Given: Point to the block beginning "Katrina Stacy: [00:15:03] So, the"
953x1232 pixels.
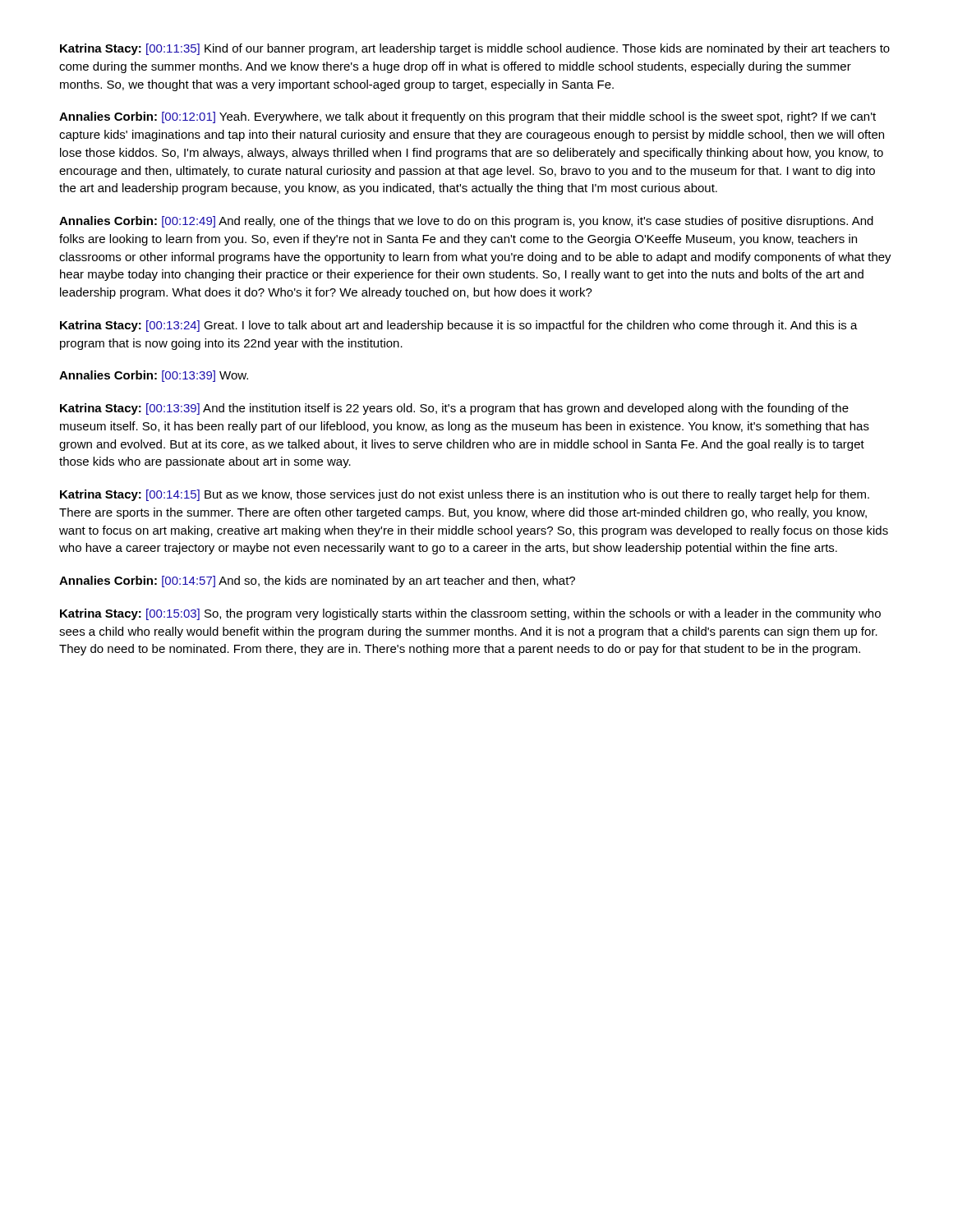Looking at the screenshot, I should pos(470,631).
